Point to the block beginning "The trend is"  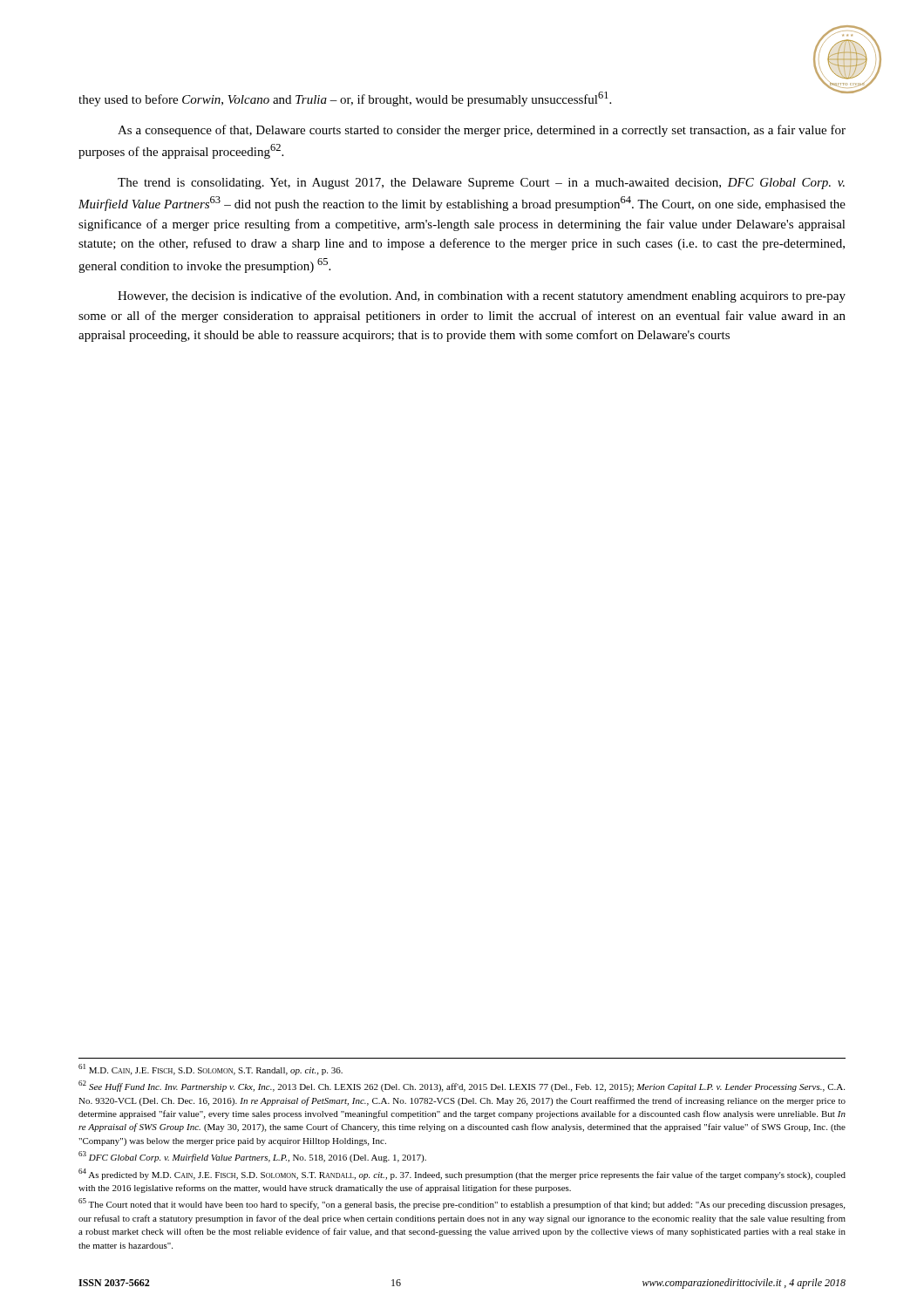tap(462, 224)
